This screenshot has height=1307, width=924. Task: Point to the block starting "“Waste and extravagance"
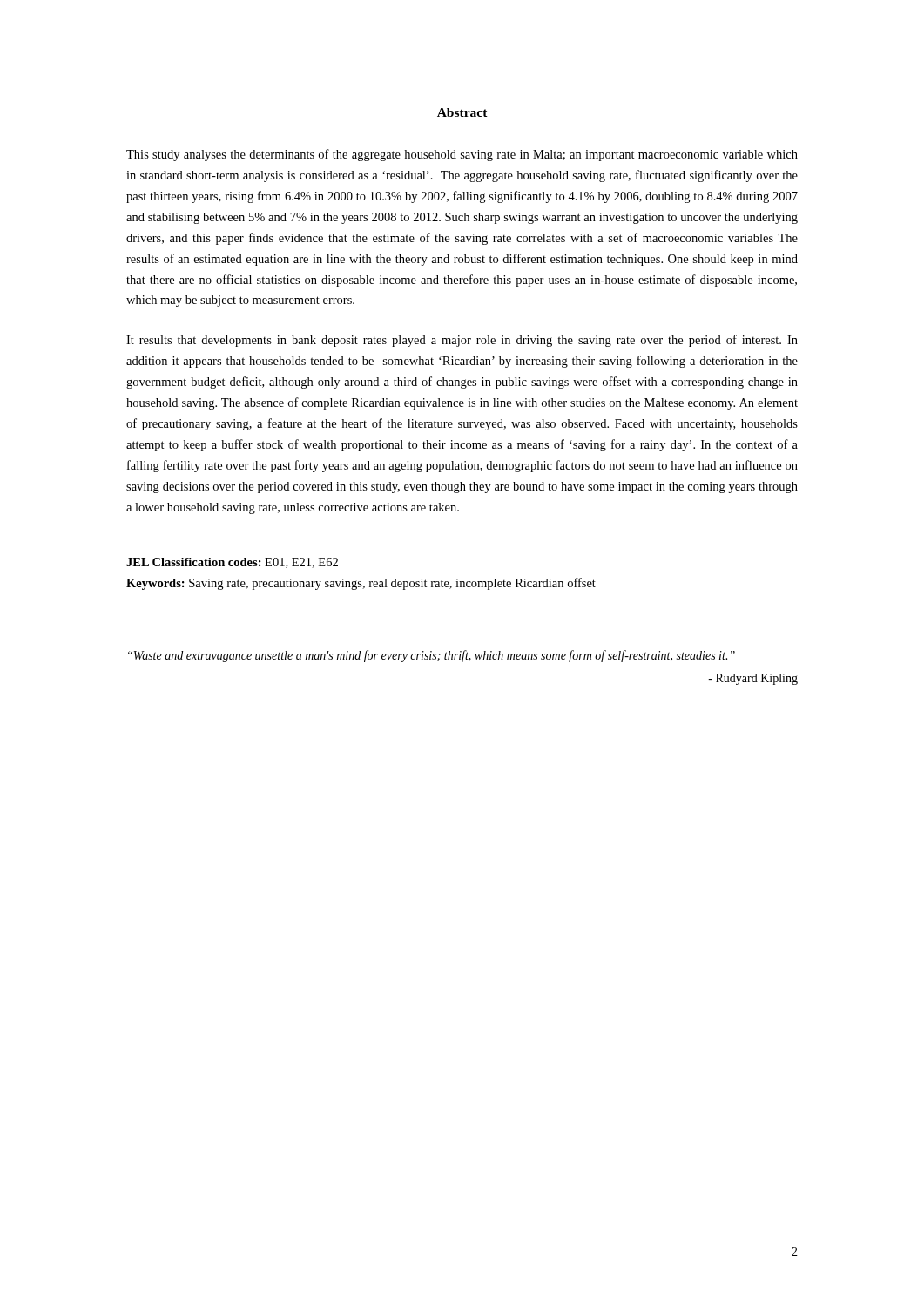click(x=462, y=669)
